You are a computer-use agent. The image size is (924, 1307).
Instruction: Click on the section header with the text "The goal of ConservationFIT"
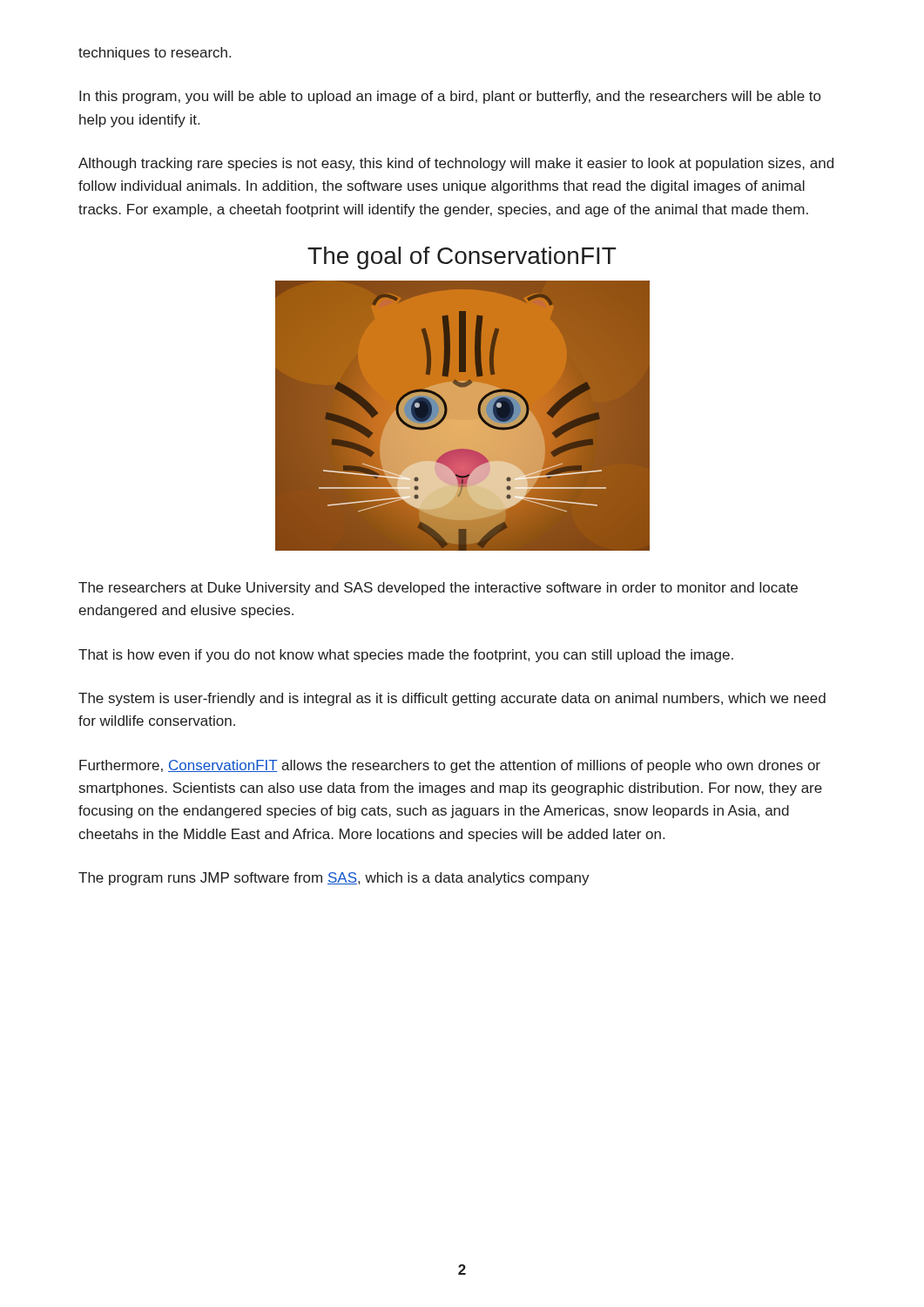coord(462,256)
